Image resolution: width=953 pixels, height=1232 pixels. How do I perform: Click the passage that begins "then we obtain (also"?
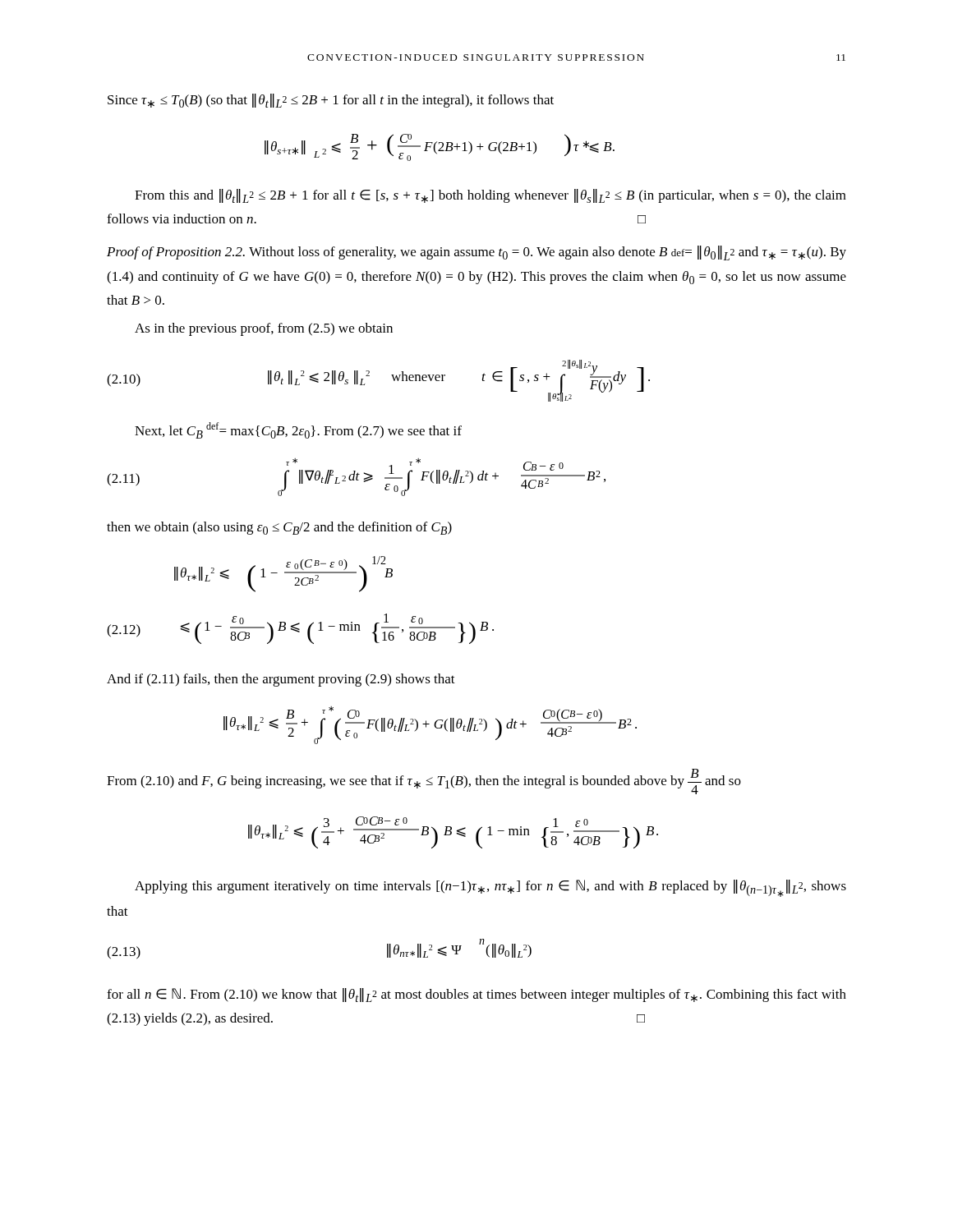click(279, 529)
